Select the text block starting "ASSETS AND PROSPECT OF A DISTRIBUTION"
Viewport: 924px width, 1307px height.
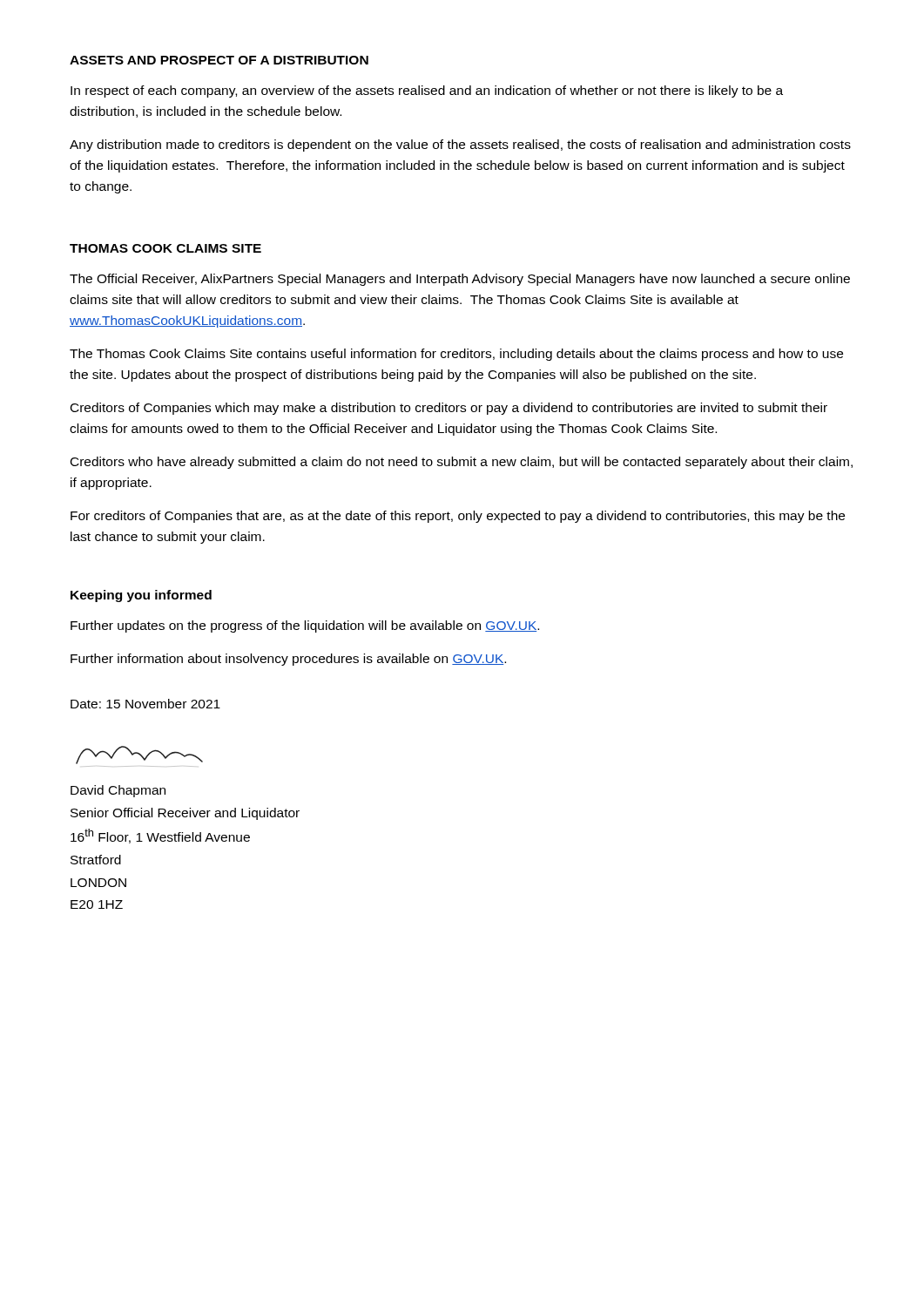(219, 60)
